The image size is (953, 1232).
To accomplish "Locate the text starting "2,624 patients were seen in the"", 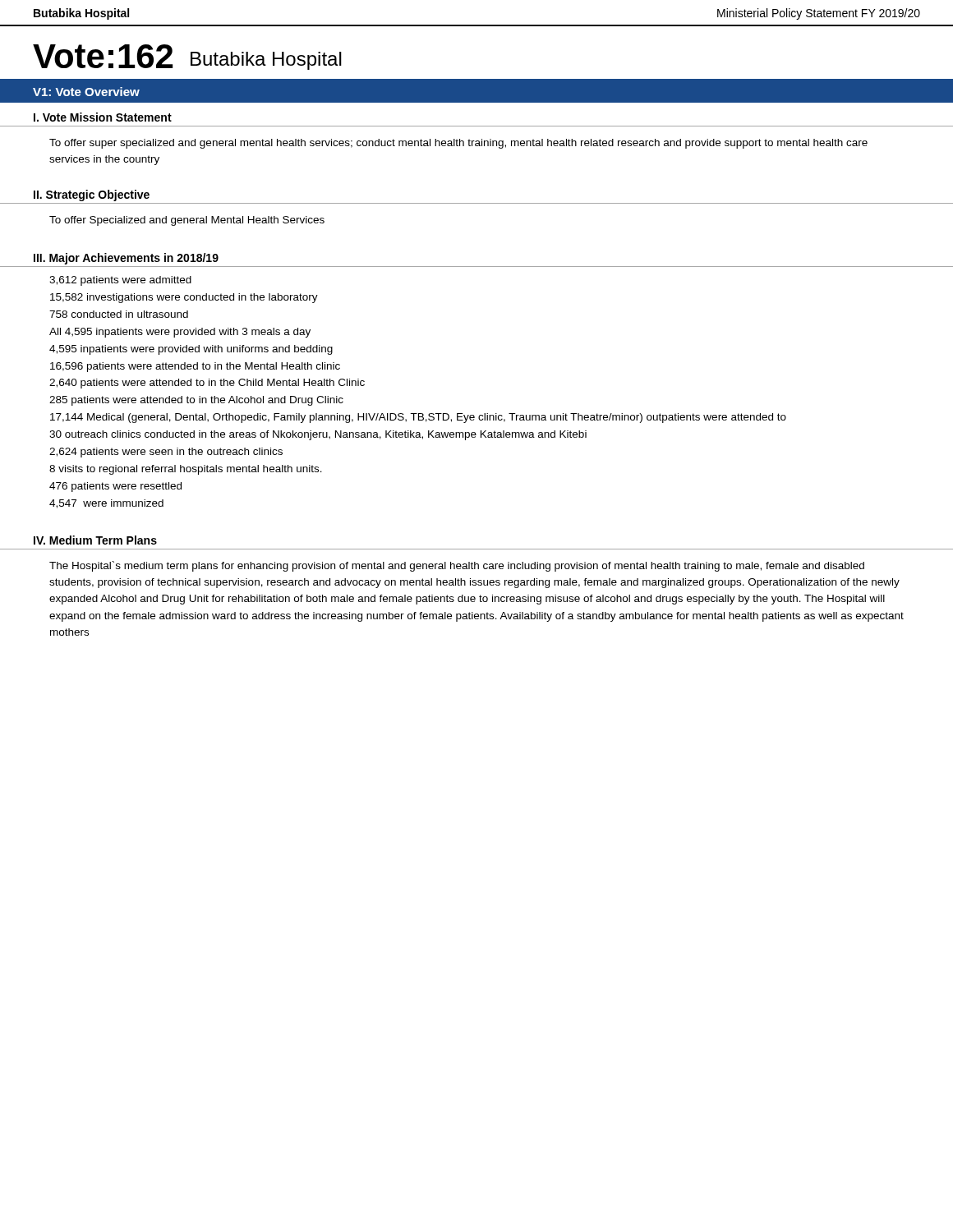I will click(166, 451).
